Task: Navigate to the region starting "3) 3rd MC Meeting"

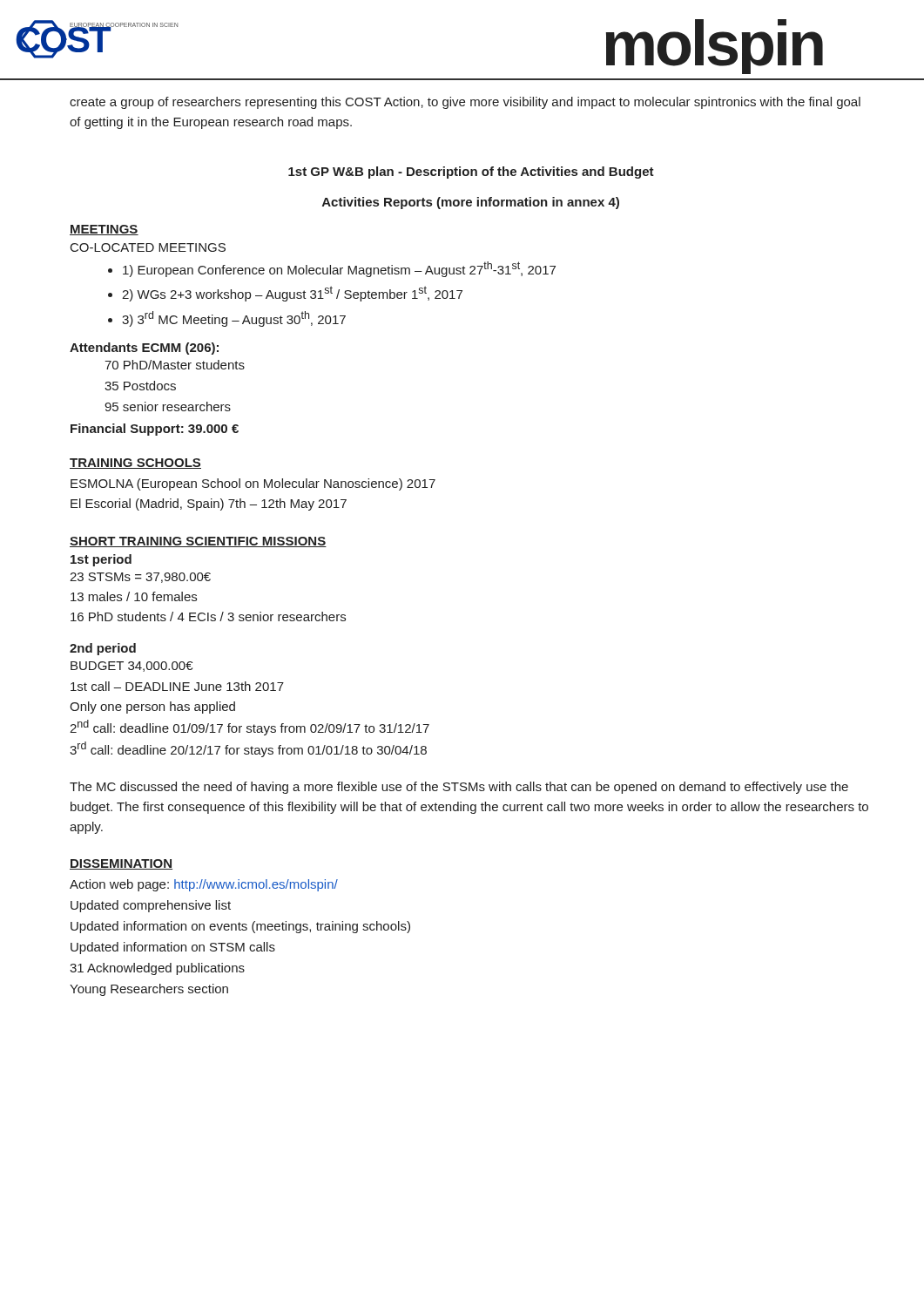Action: click(x=227, y=319)
